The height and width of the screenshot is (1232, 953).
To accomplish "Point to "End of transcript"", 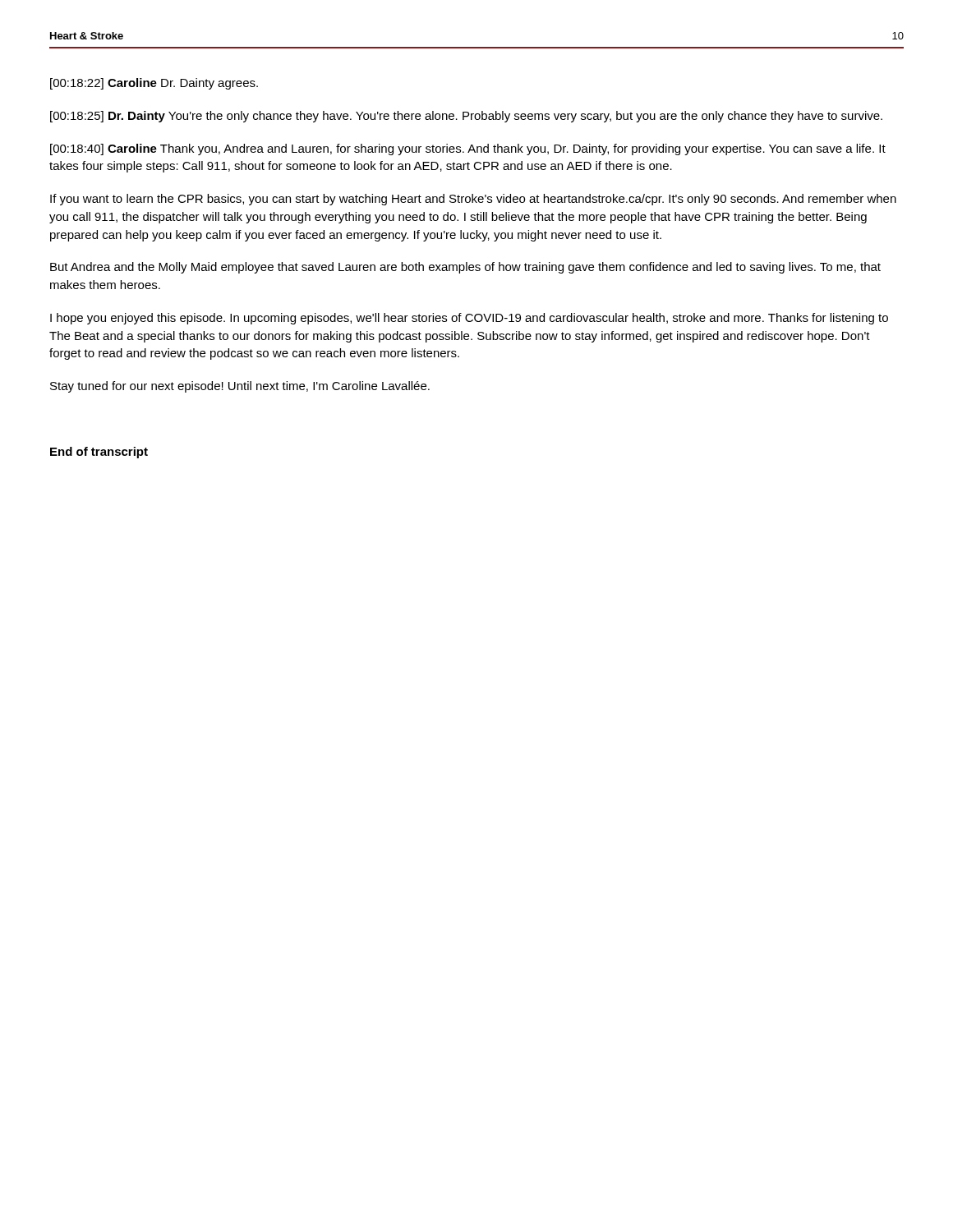I will pos(99,451).
